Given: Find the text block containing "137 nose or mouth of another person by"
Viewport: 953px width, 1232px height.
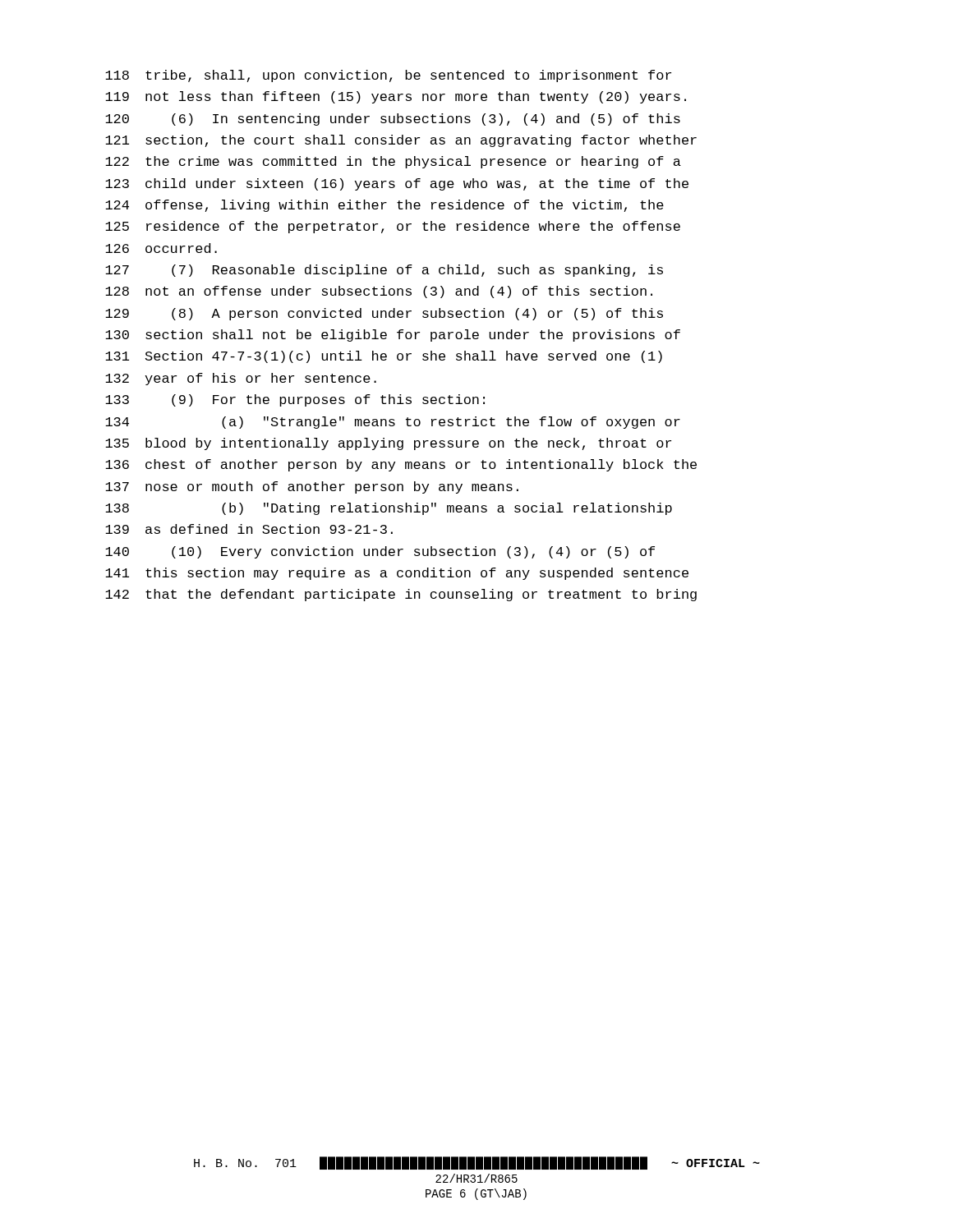Looking at the screenshot, I should 476,488.
